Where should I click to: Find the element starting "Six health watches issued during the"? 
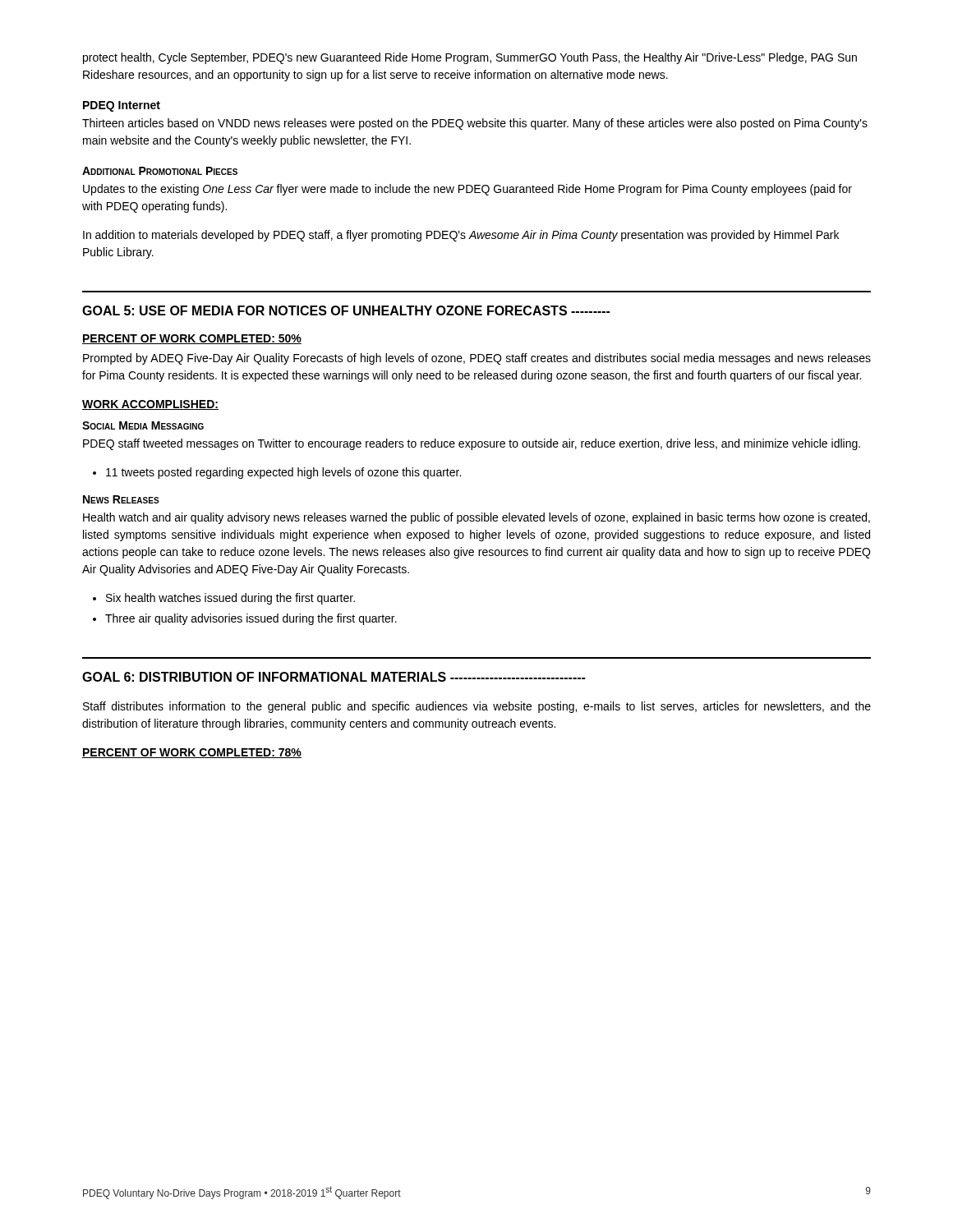coord(230,598)
